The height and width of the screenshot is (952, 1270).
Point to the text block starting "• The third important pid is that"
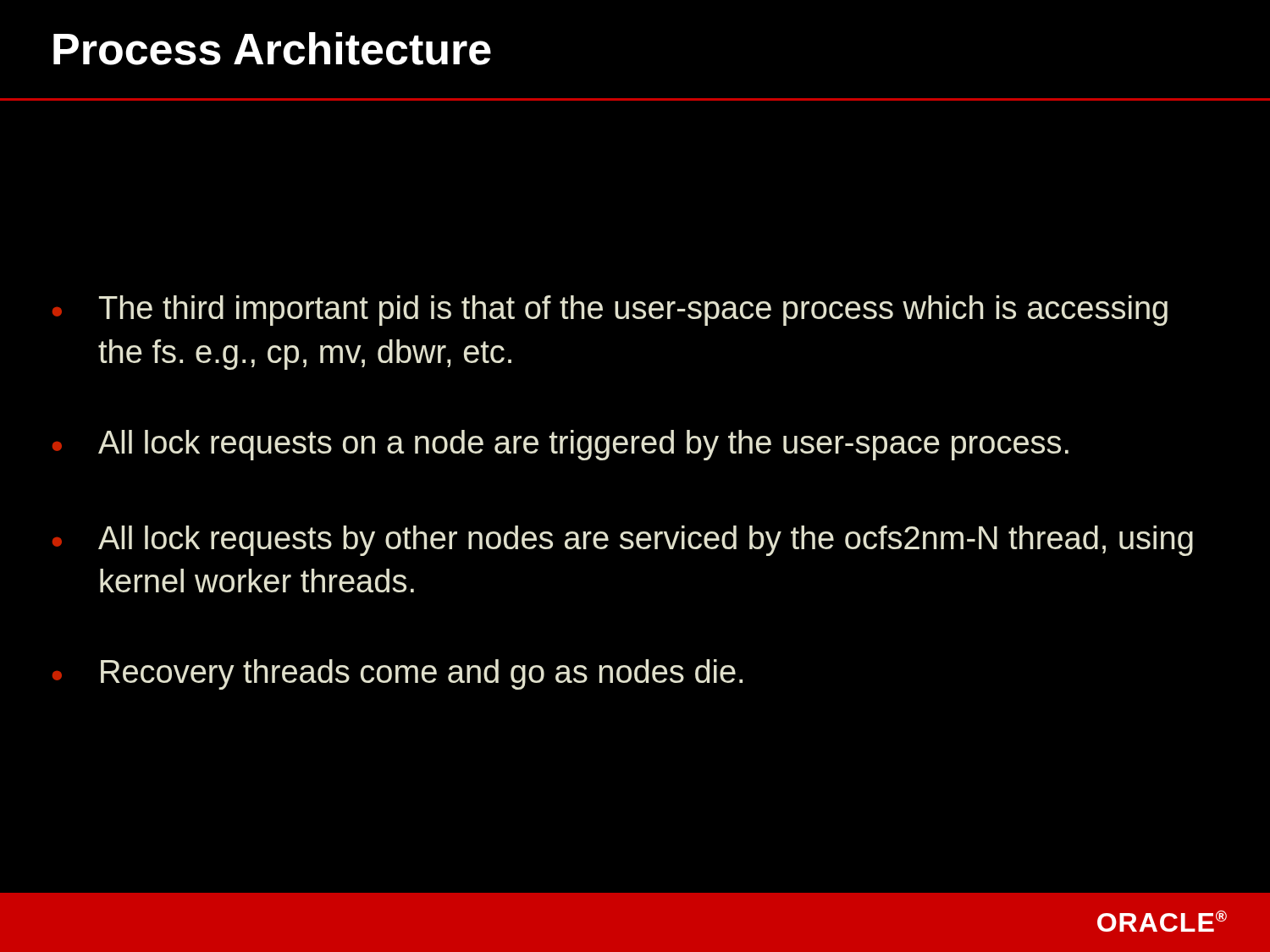pyautogui.click(x=635, y=331)
